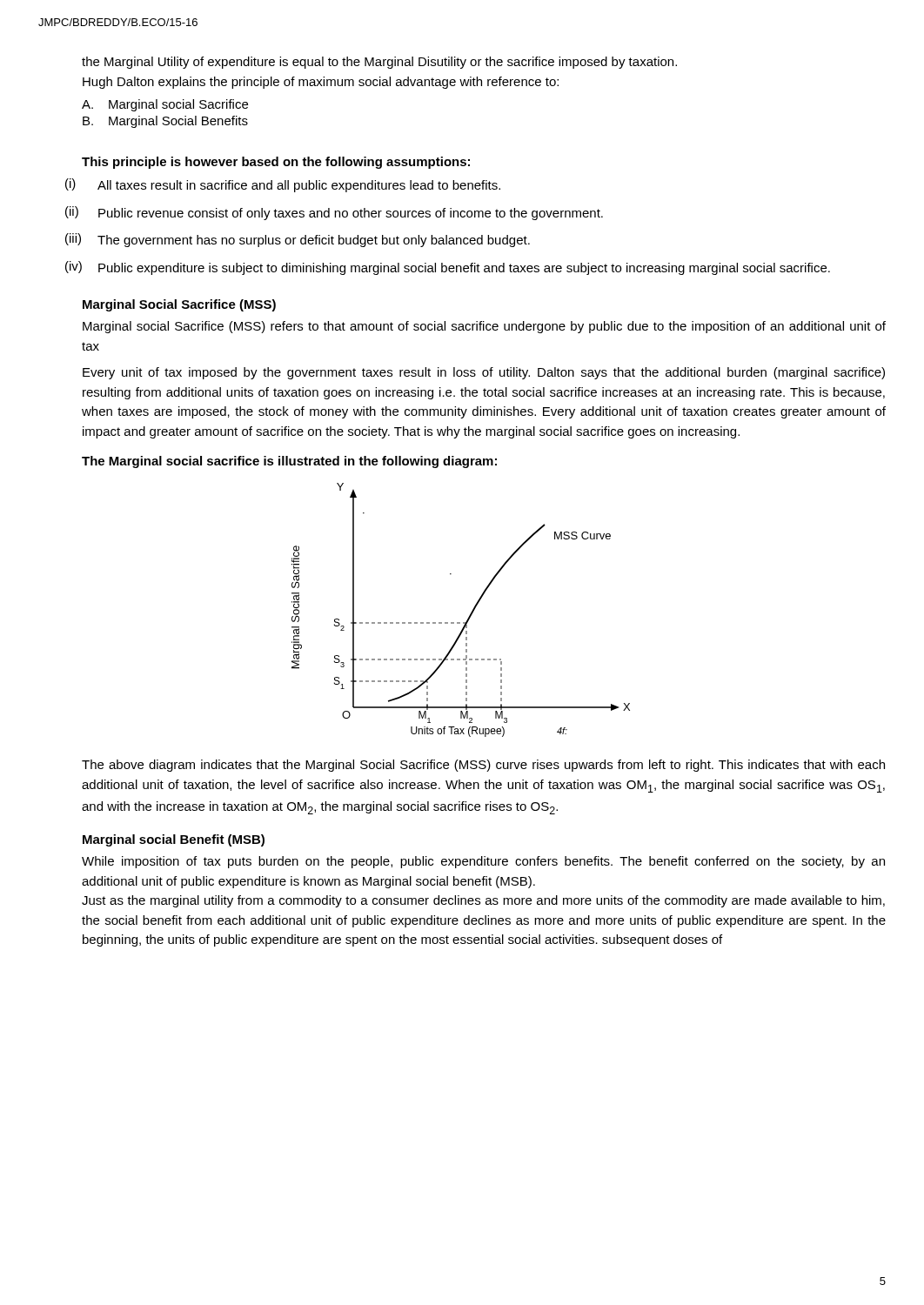
Task: Locate the list item that says "(i) All taxes result"
Action: [x=283, y=186]
